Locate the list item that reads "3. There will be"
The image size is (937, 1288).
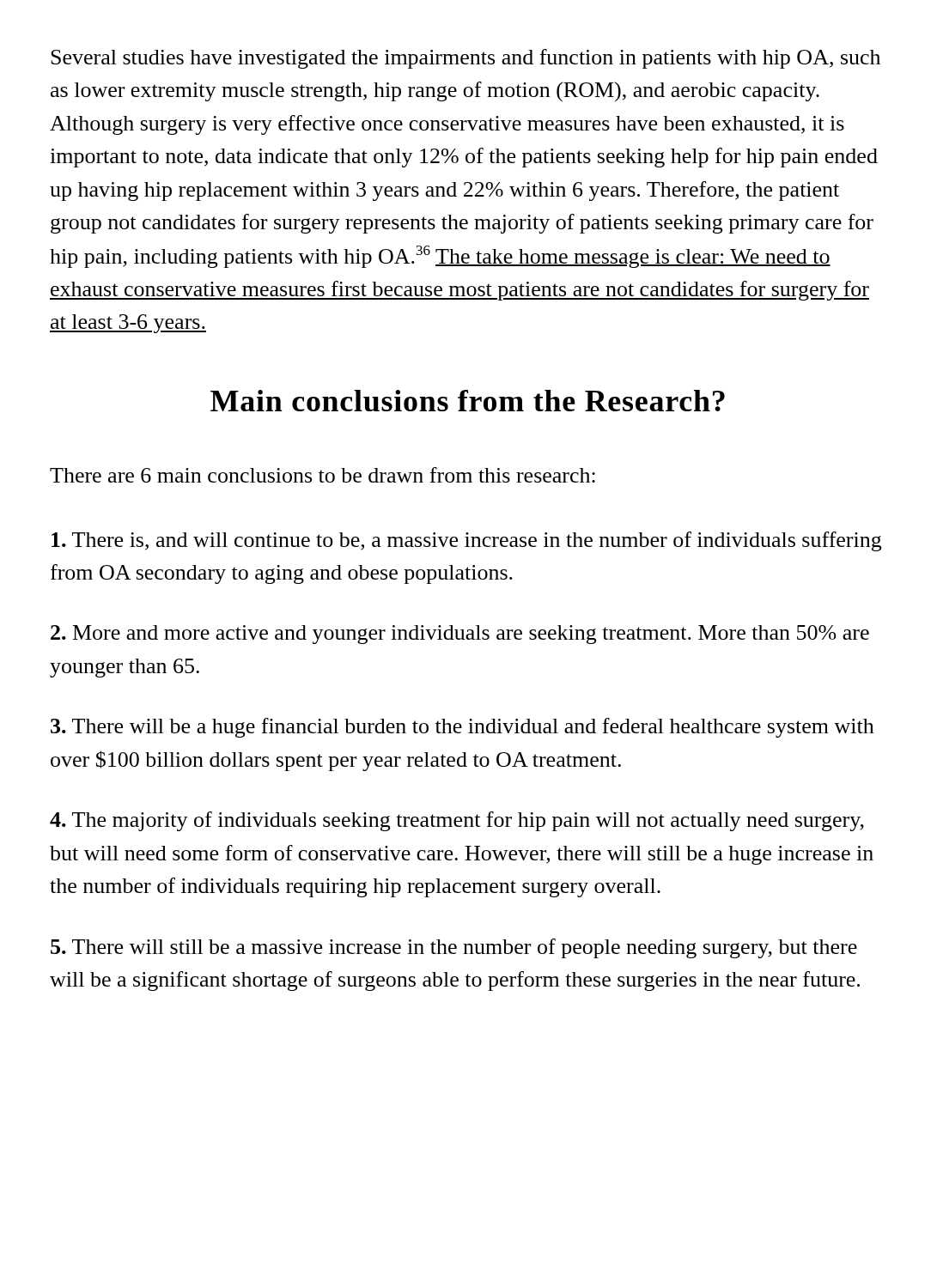(x=462, y=743)
